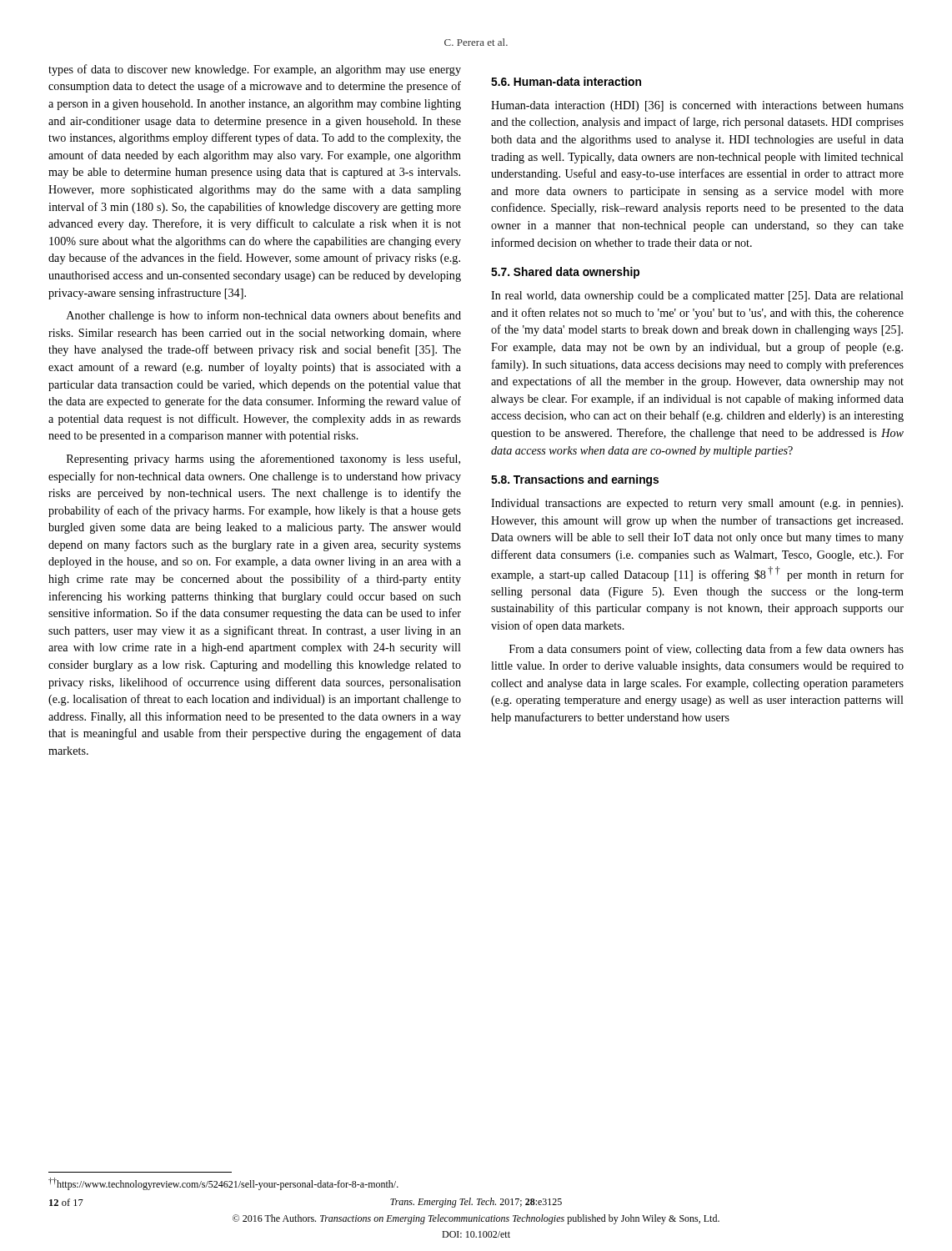Select the text block that reads "Human-data interaction (HDI) [36] is concerned with interactions"
Image resolution: width=952 pixels, height=1251 pixels.
click(x=697, y=174)
